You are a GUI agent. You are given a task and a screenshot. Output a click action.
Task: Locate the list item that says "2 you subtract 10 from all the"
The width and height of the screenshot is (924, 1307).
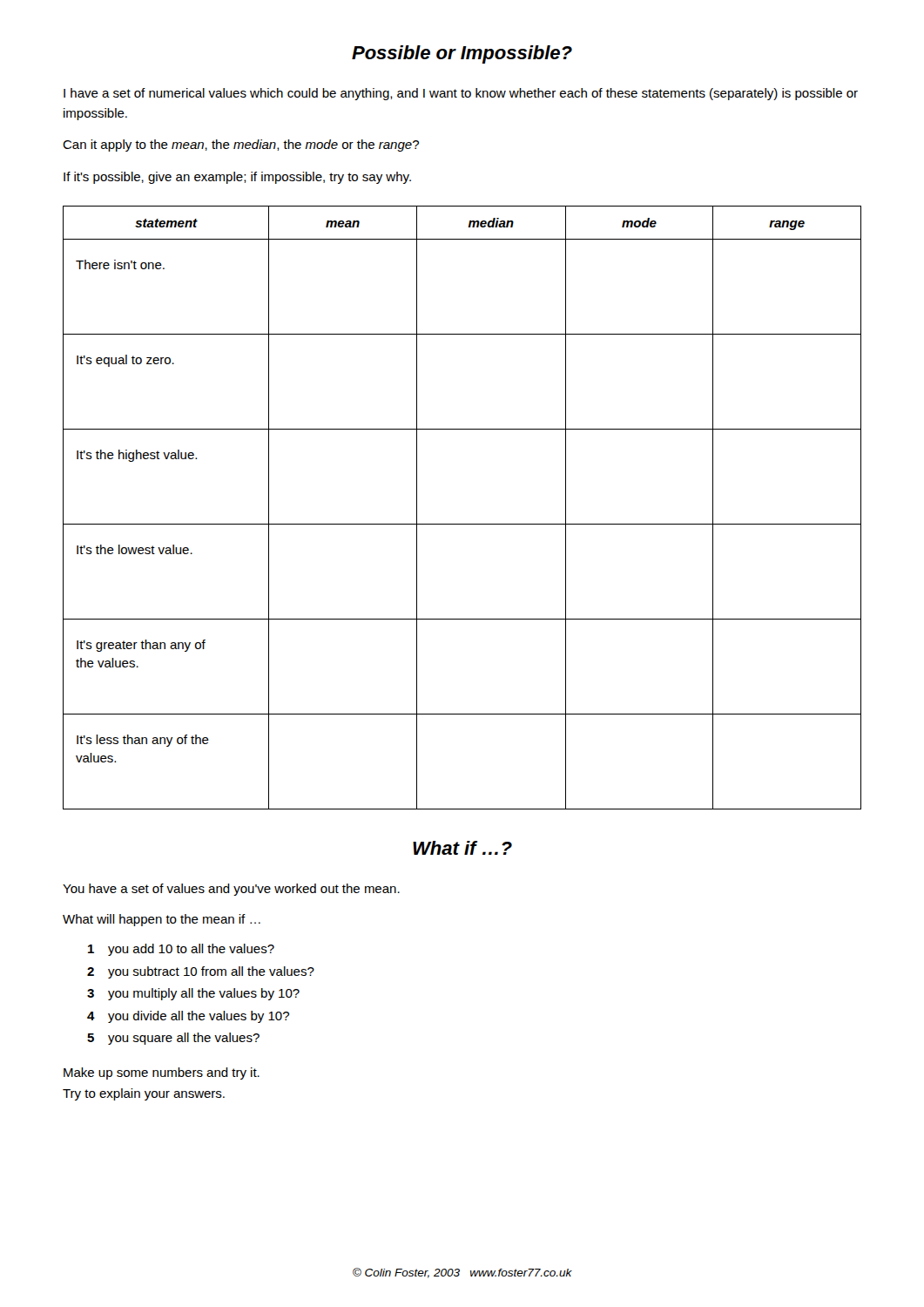coord(201,972)
